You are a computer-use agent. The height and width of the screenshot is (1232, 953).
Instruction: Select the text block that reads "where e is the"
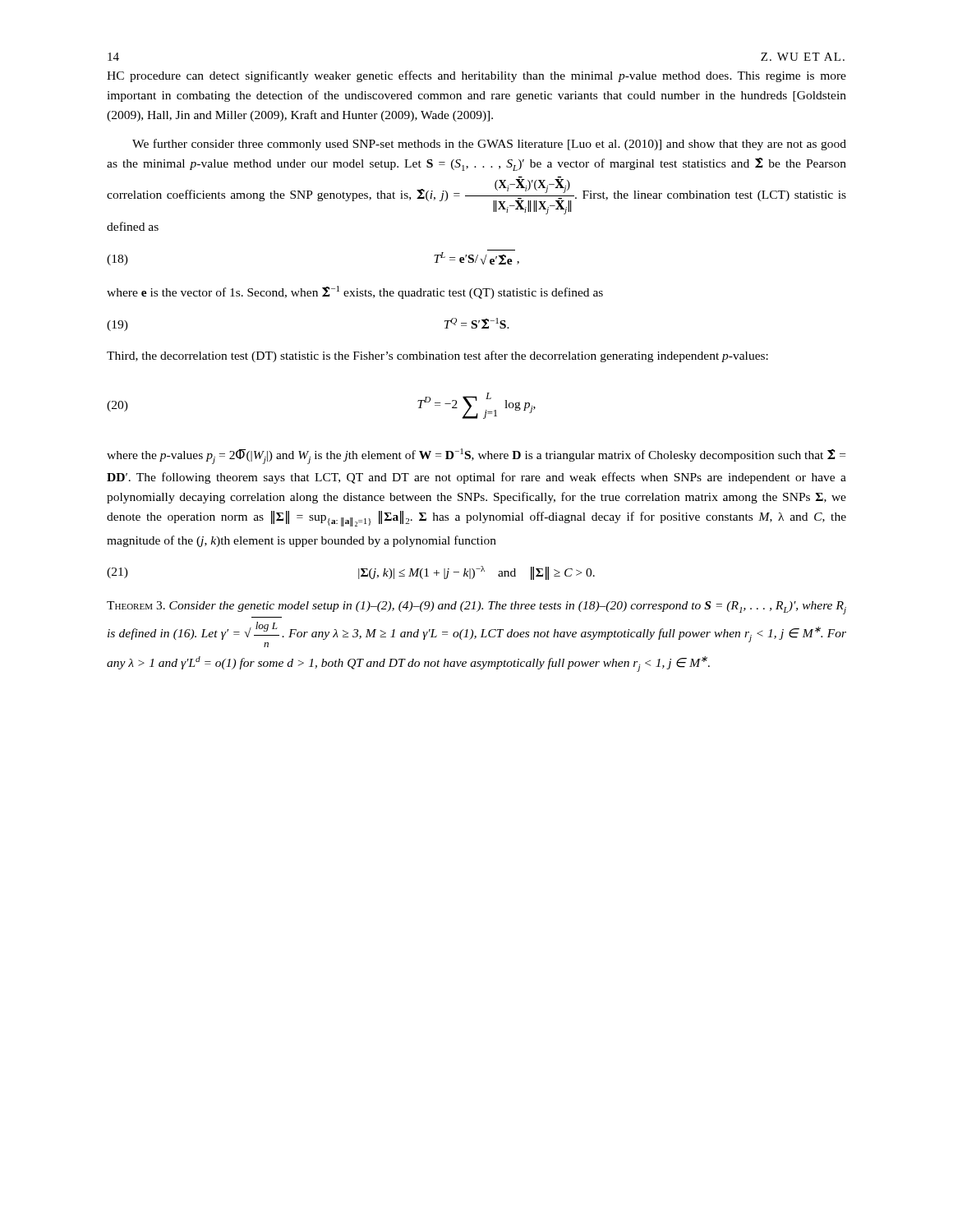coord(476,292)
